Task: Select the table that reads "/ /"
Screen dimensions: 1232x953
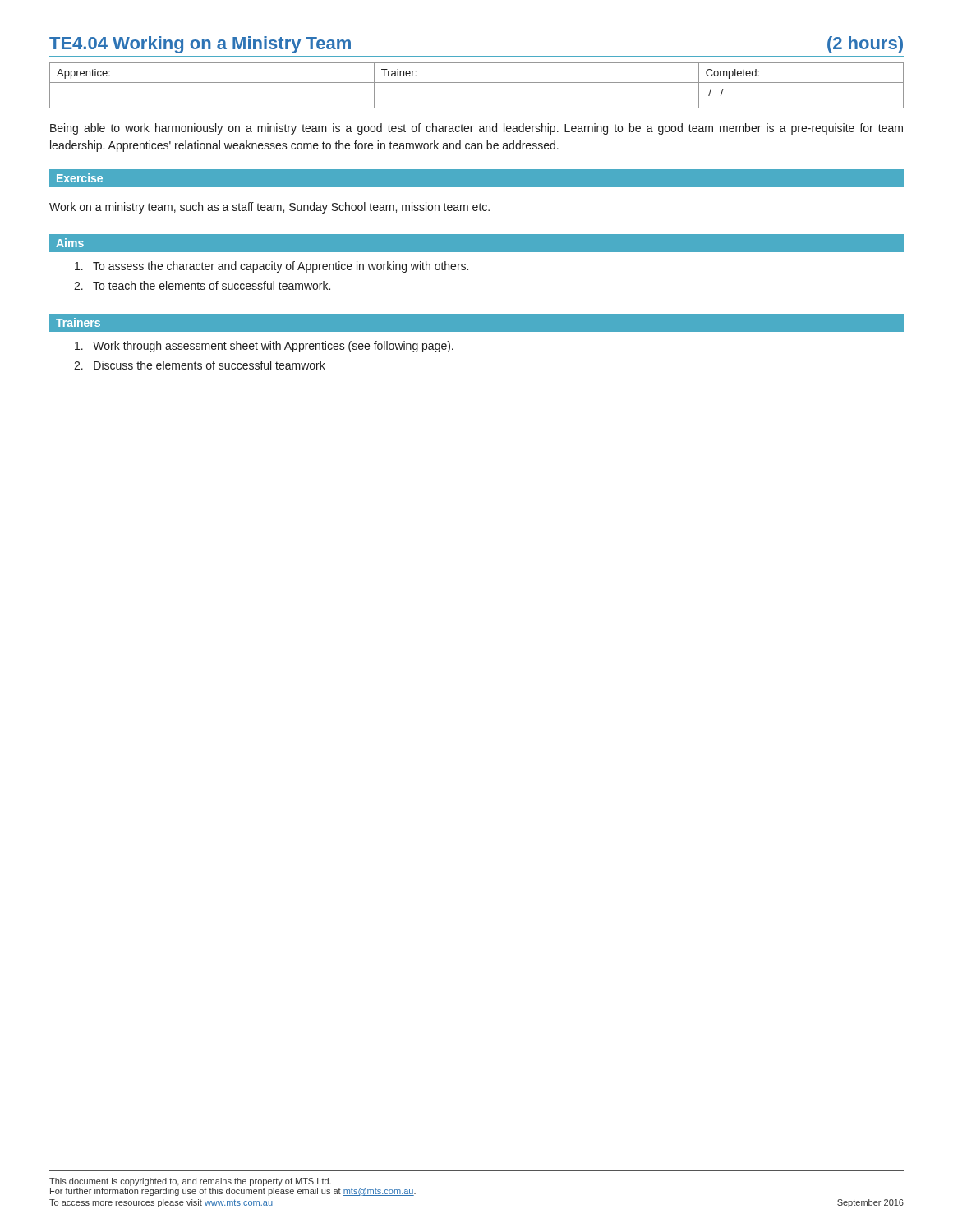Action: (x=476, y=85)
